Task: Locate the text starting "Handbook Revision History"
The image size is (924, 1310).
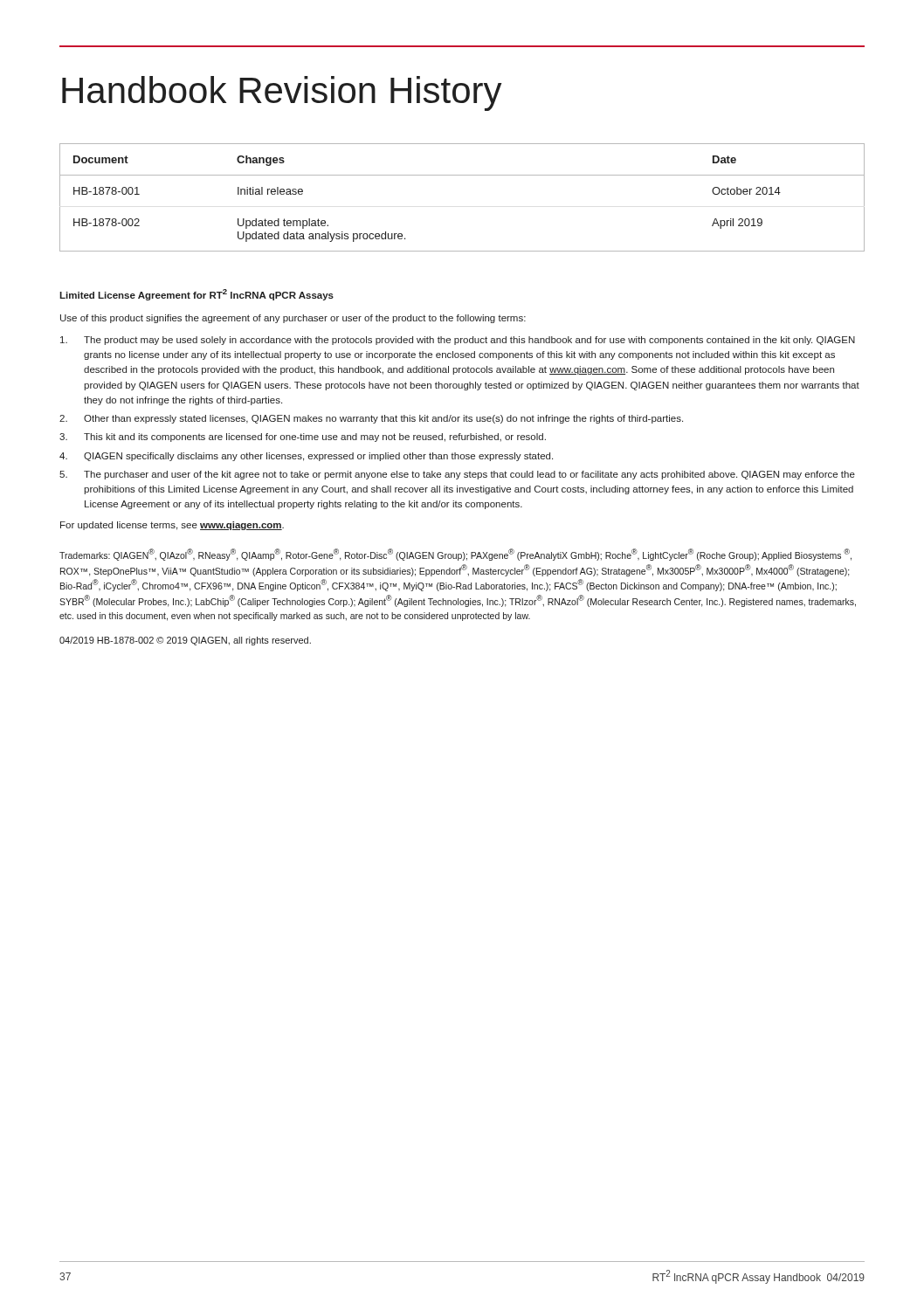Action: 462,91
